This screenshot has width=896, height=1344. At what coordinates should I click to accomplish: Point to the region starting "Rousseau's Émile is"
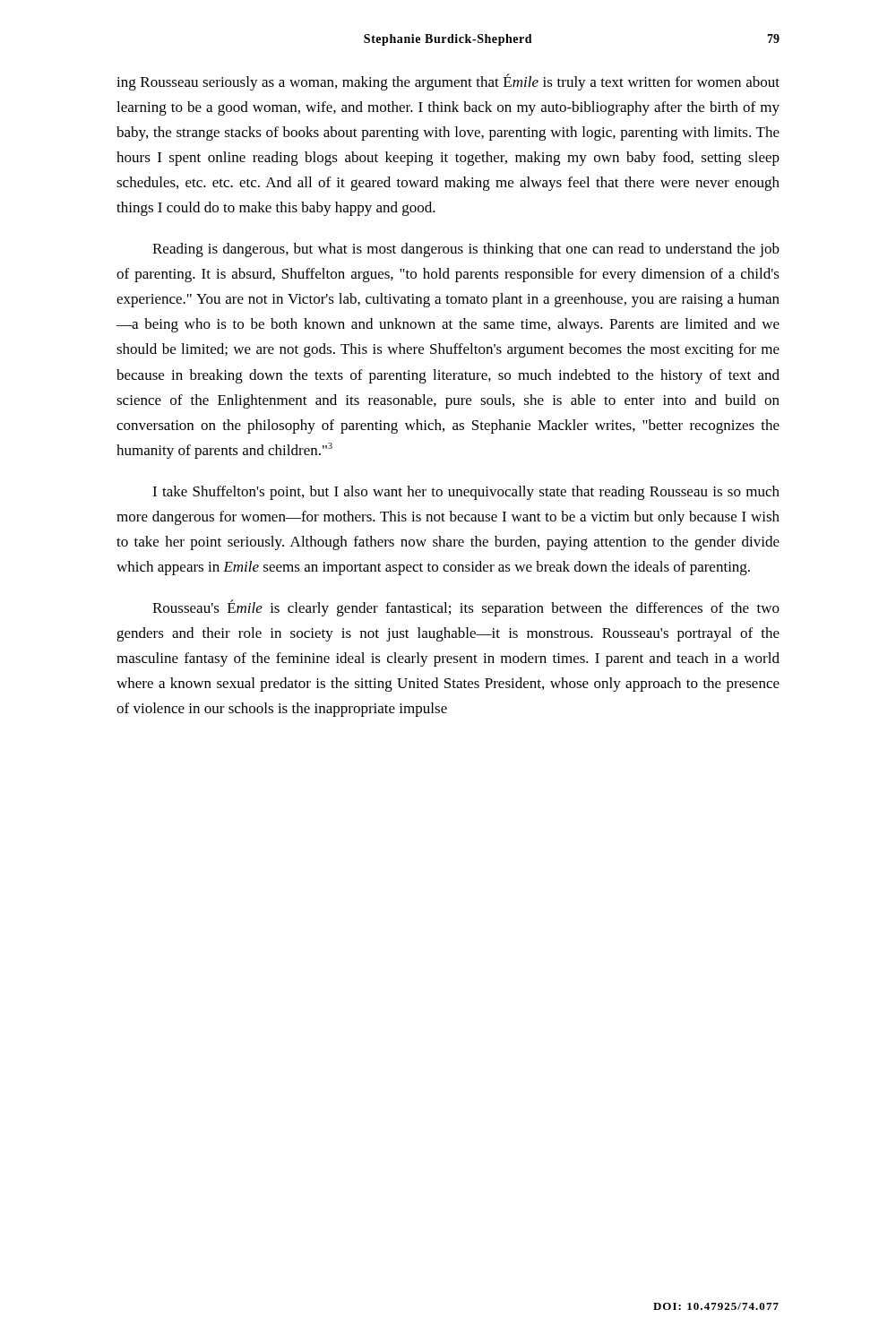448,658
